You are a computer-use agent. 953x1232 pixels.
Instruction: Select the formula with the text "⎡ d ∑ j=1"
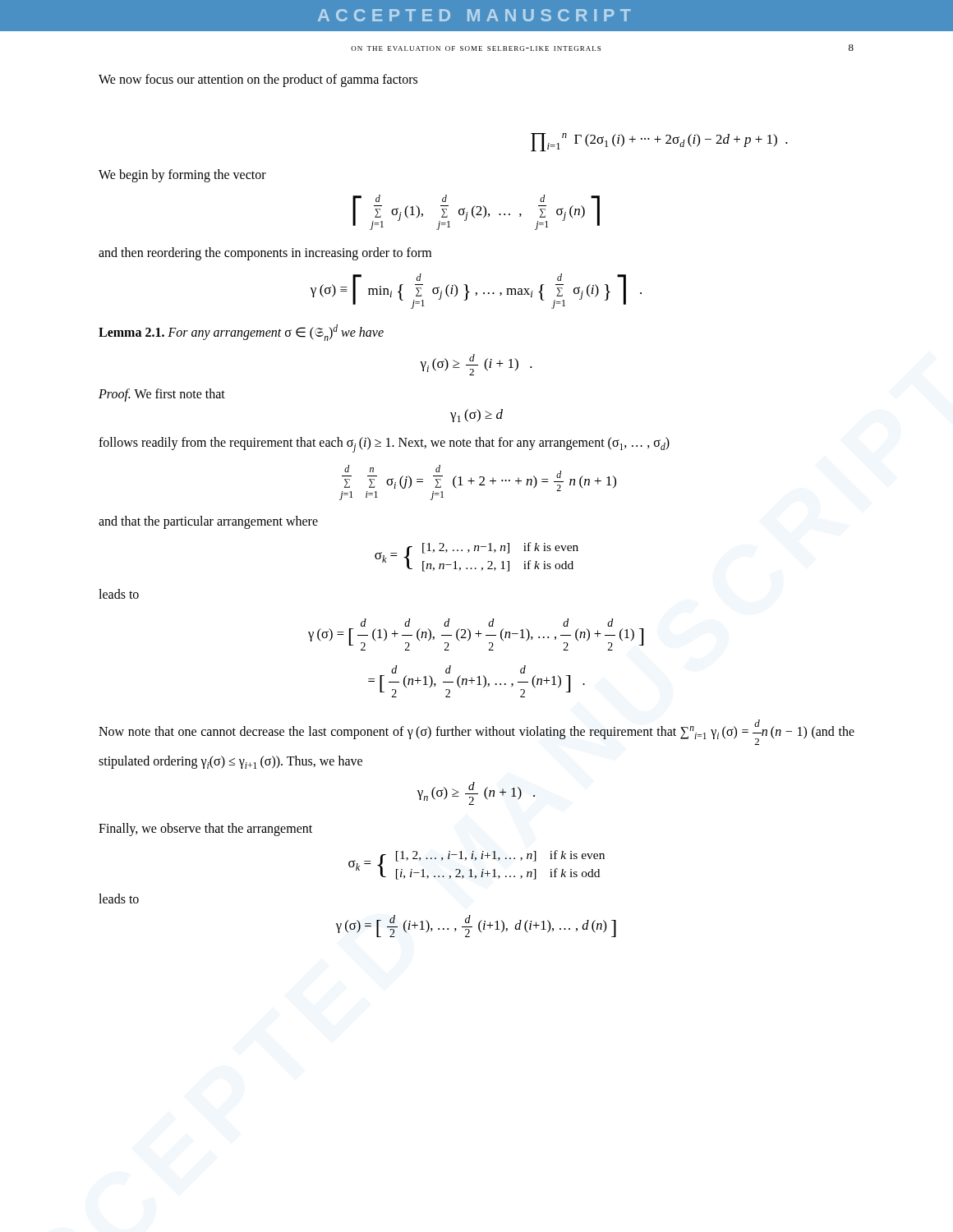point(476,212)
